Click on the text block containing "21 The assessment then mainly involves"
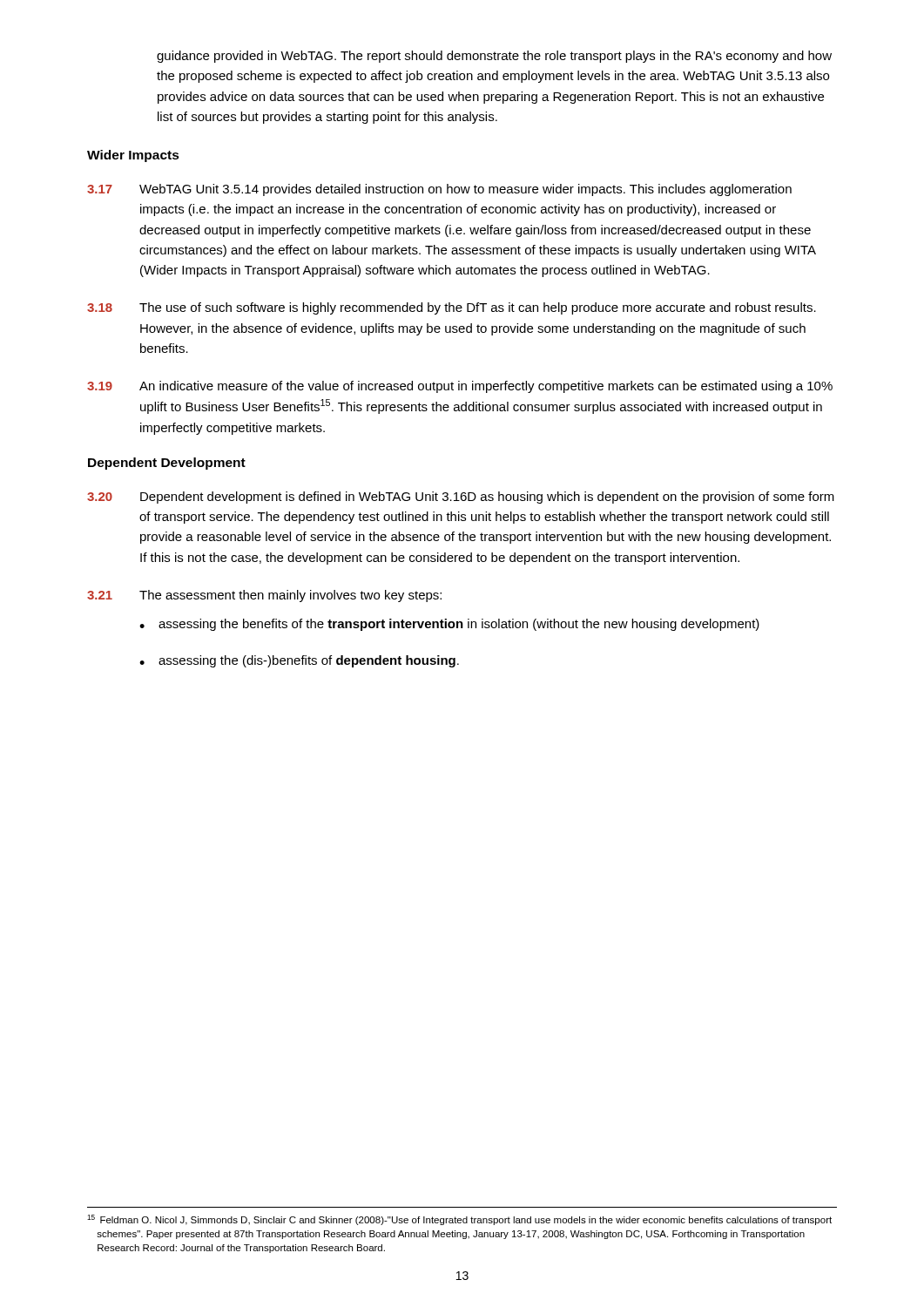 click(264, 596)
